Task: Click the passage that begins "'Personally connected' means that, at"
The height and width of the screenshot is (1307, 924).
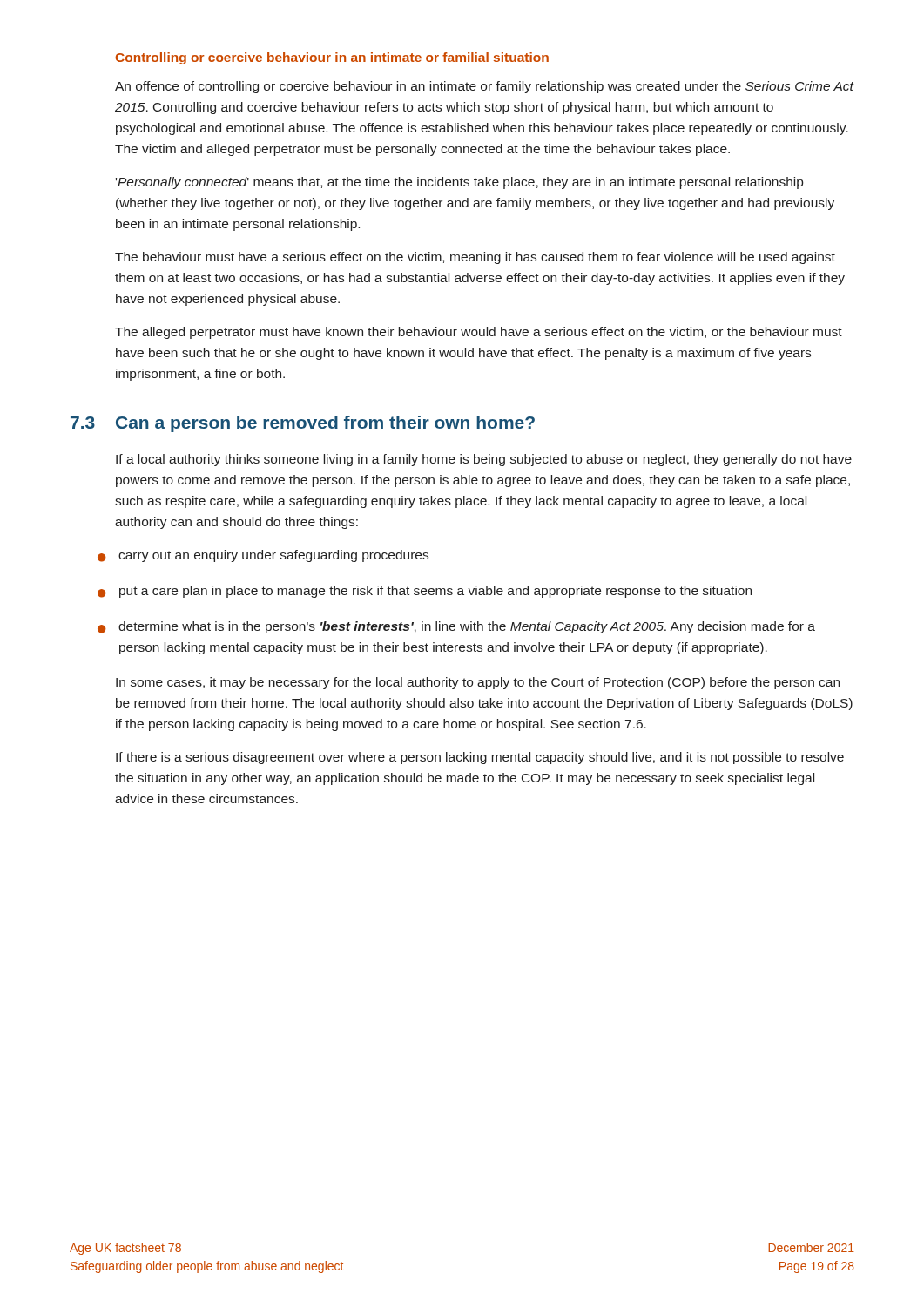Action: (x=475, y=203)
